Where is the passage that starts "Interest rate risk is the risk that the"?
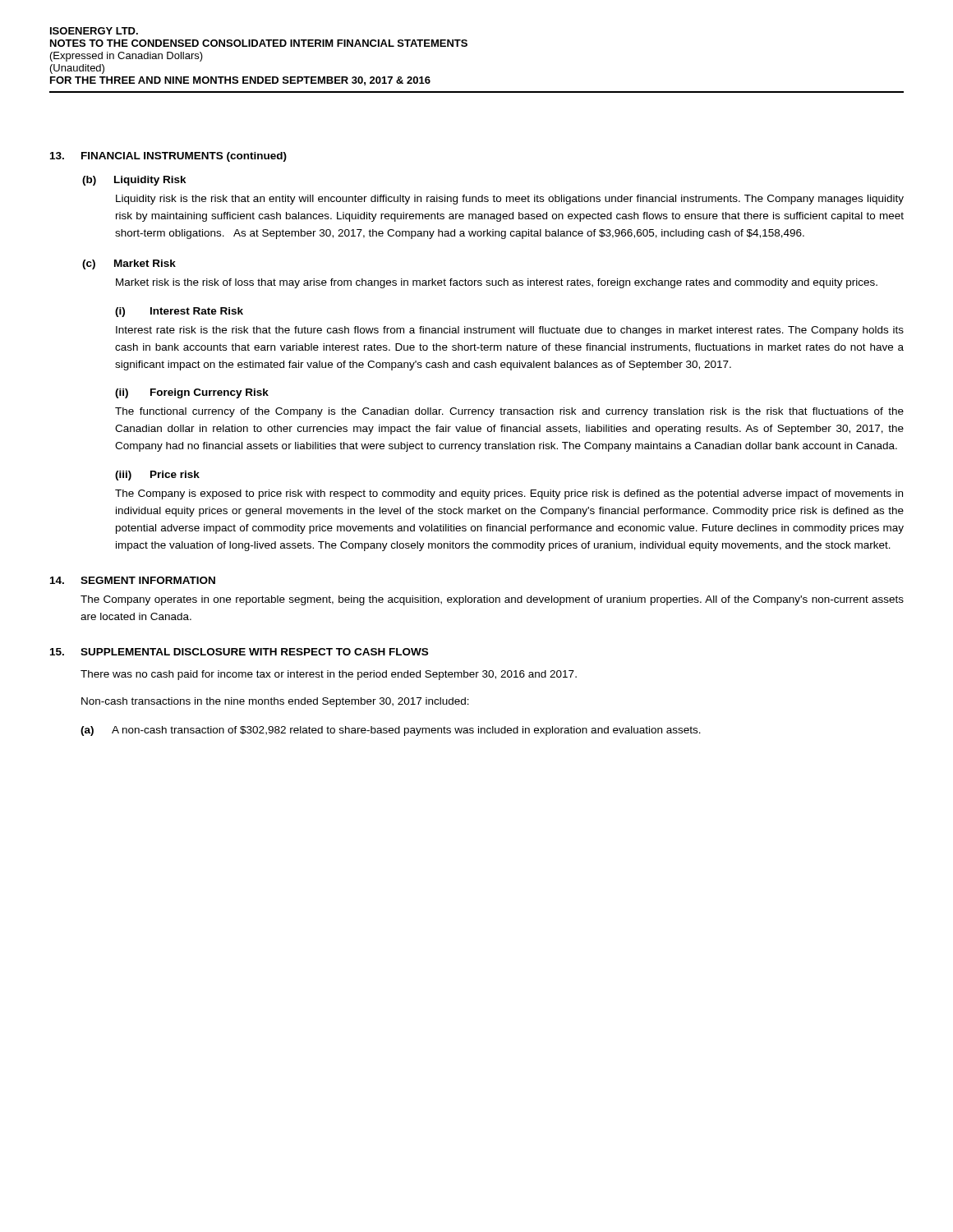 (x=509, y=347)
